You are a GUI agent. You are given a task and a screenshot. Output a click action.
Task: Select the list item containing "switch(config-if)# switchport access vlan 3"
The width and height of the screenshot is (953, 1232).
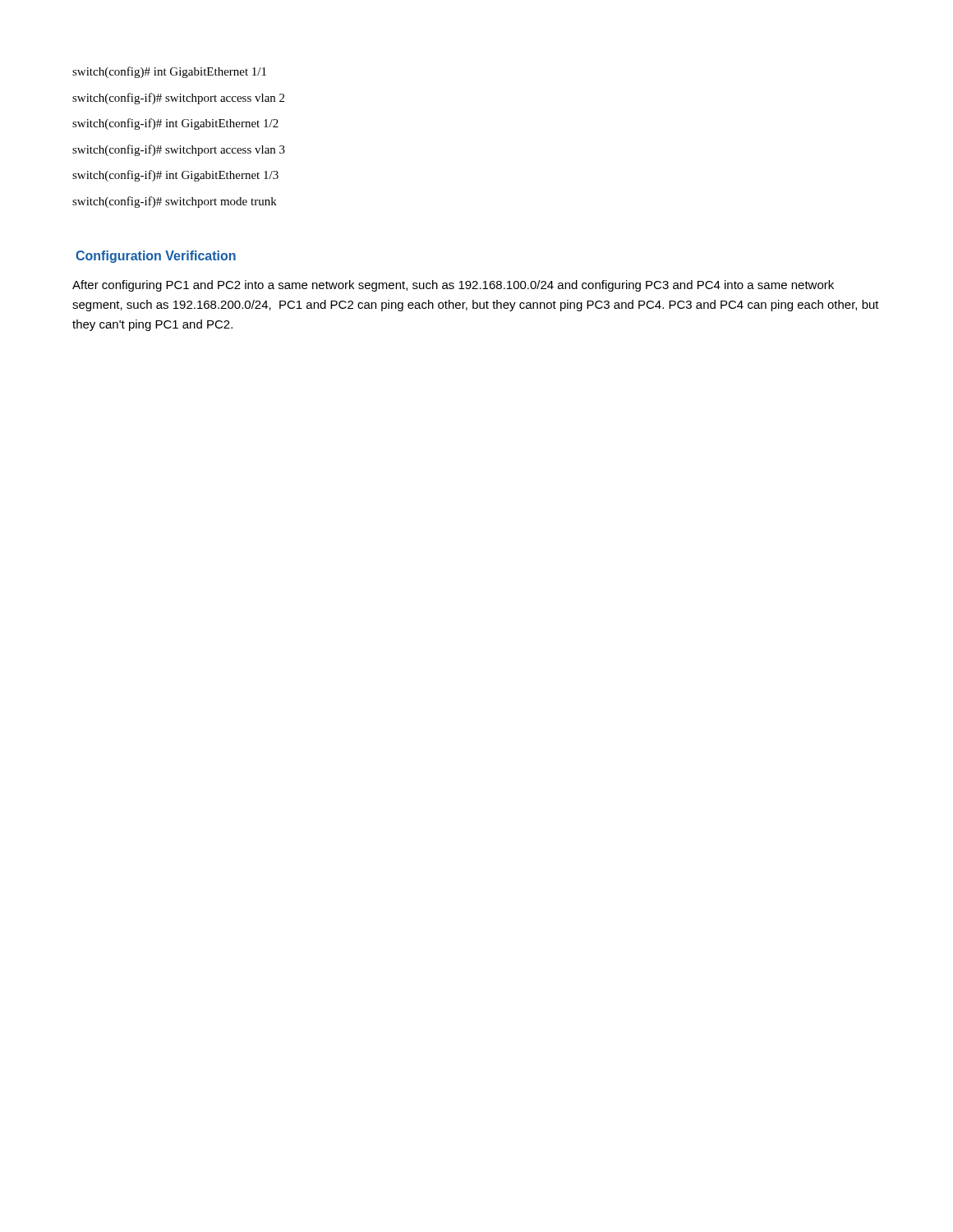[x=179, y=150]
